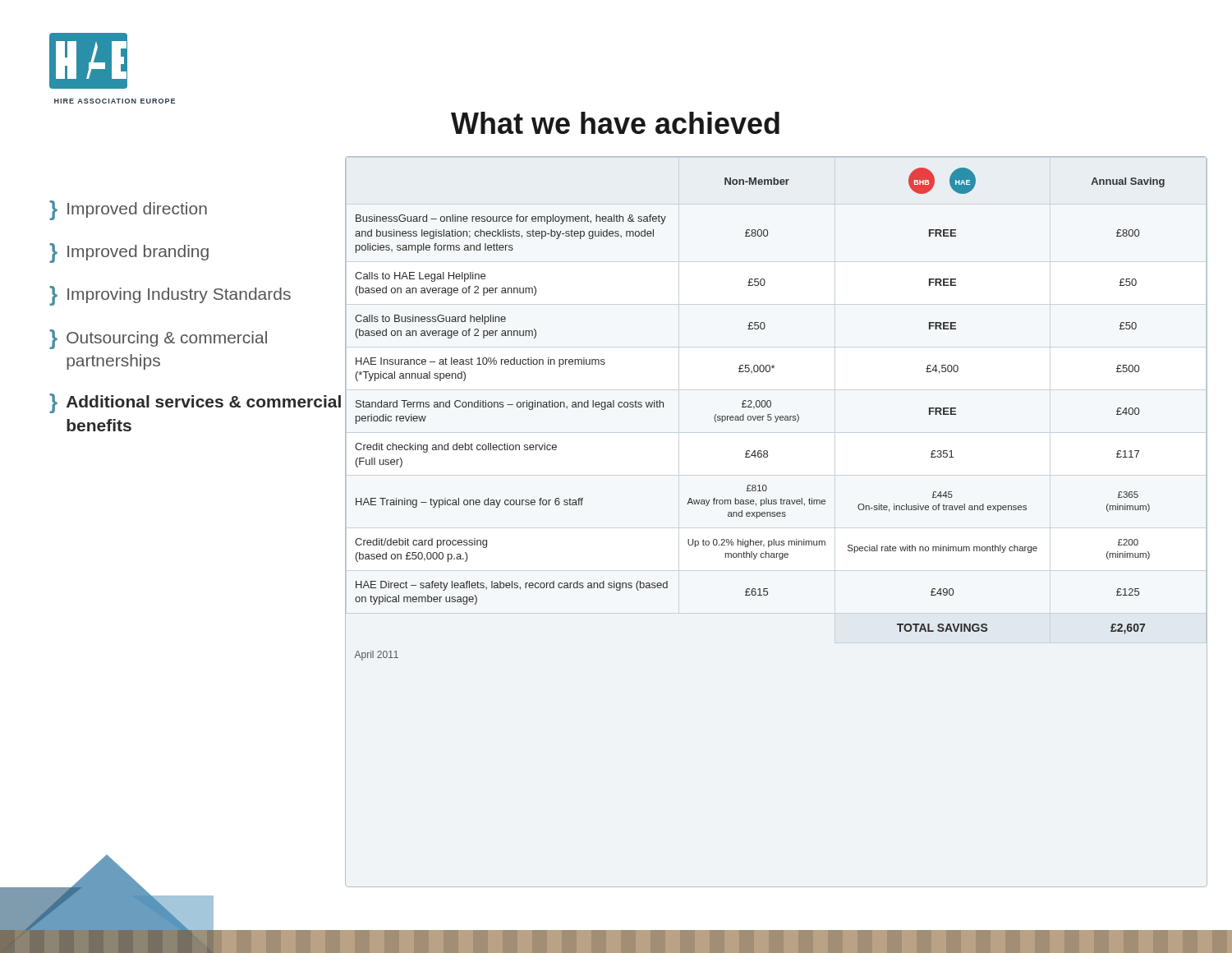This screenshot has width=1232, height=953.
Task: Click on the list item that reads "} Additional services & commercial"
Action: [x=197, y=414]
